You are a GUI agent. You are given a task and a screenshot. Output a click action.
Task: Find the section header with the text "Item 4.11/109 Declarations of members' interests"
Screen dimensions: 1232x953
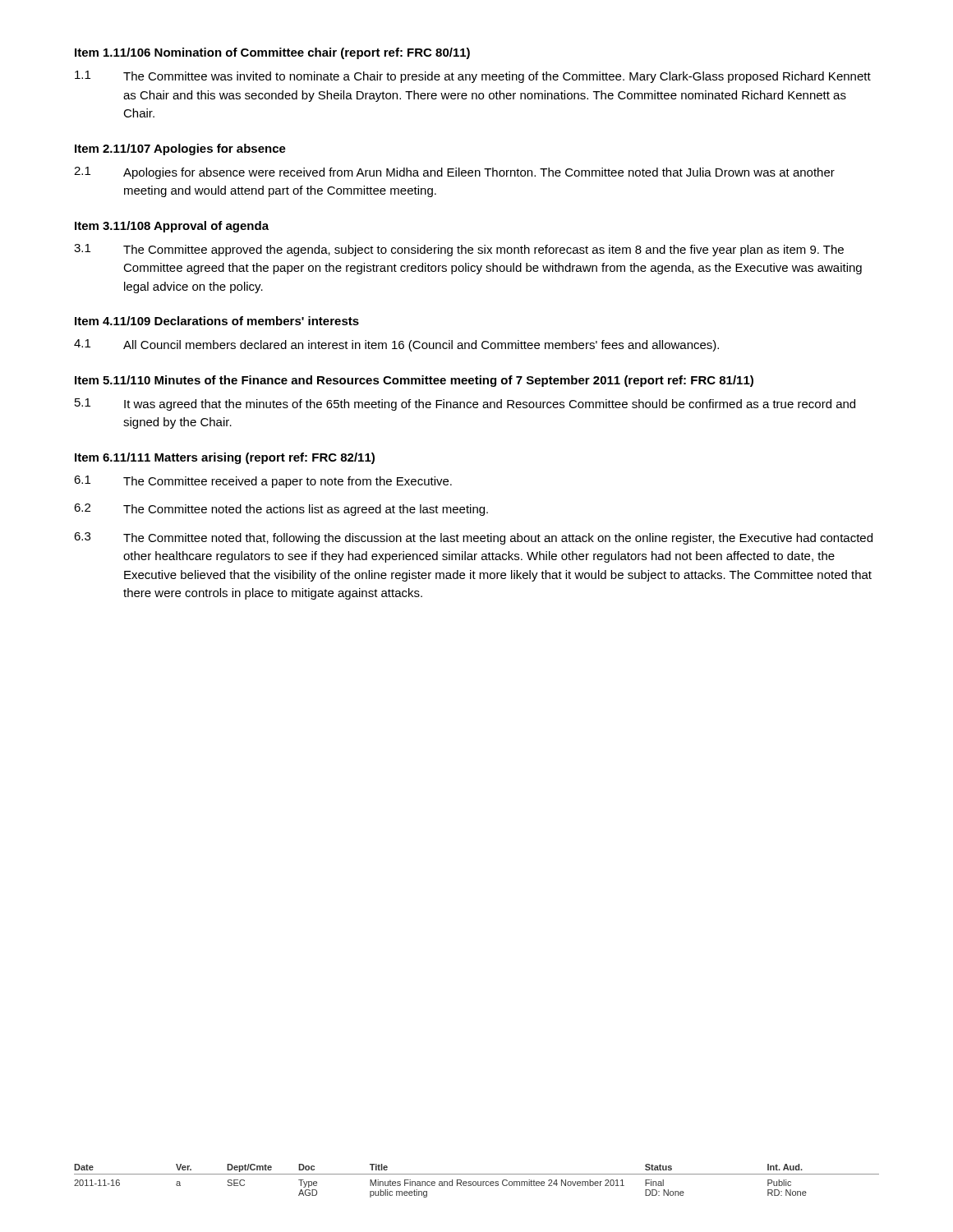coord(217,321)
